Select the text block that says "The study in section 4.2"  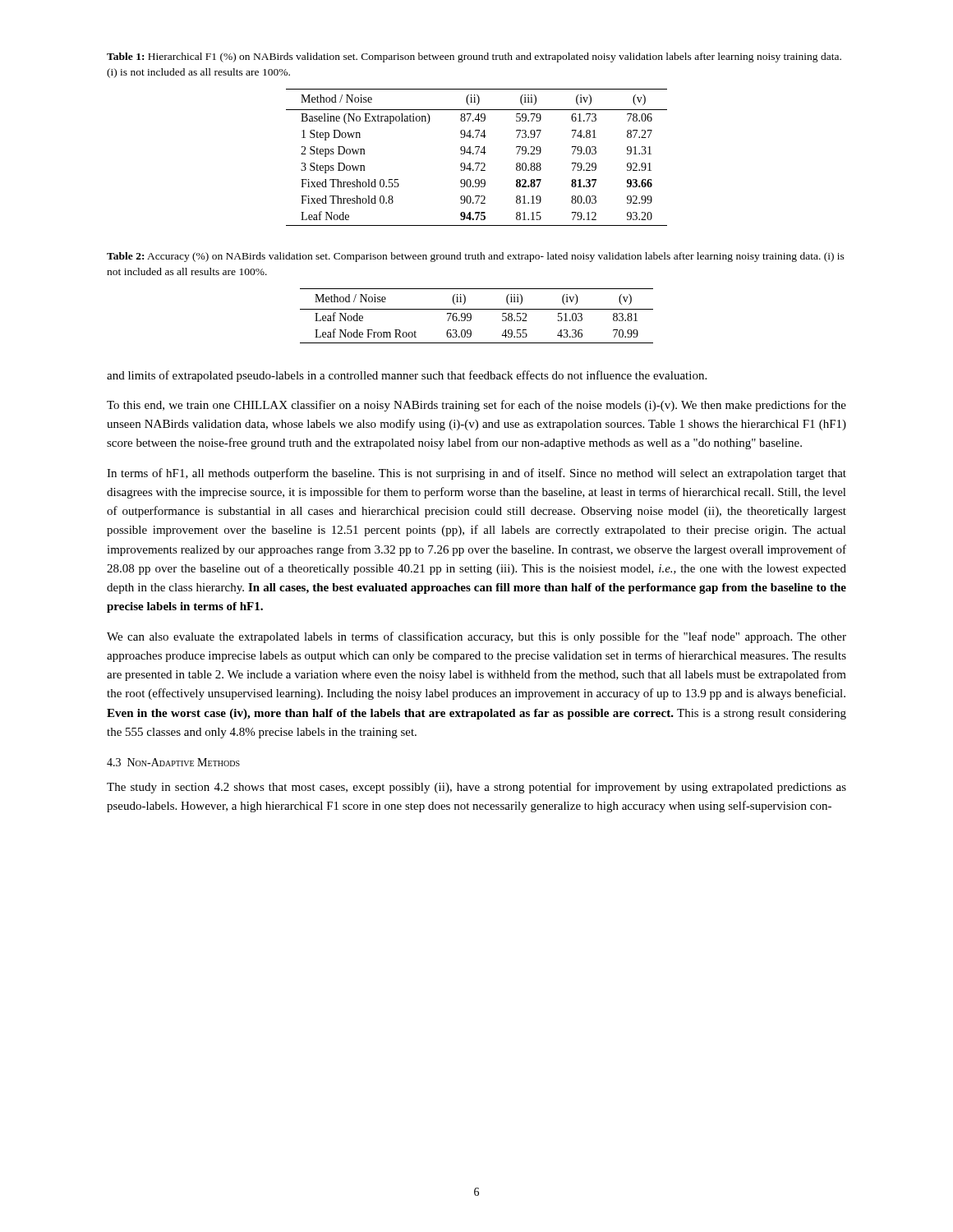[476, 796]
